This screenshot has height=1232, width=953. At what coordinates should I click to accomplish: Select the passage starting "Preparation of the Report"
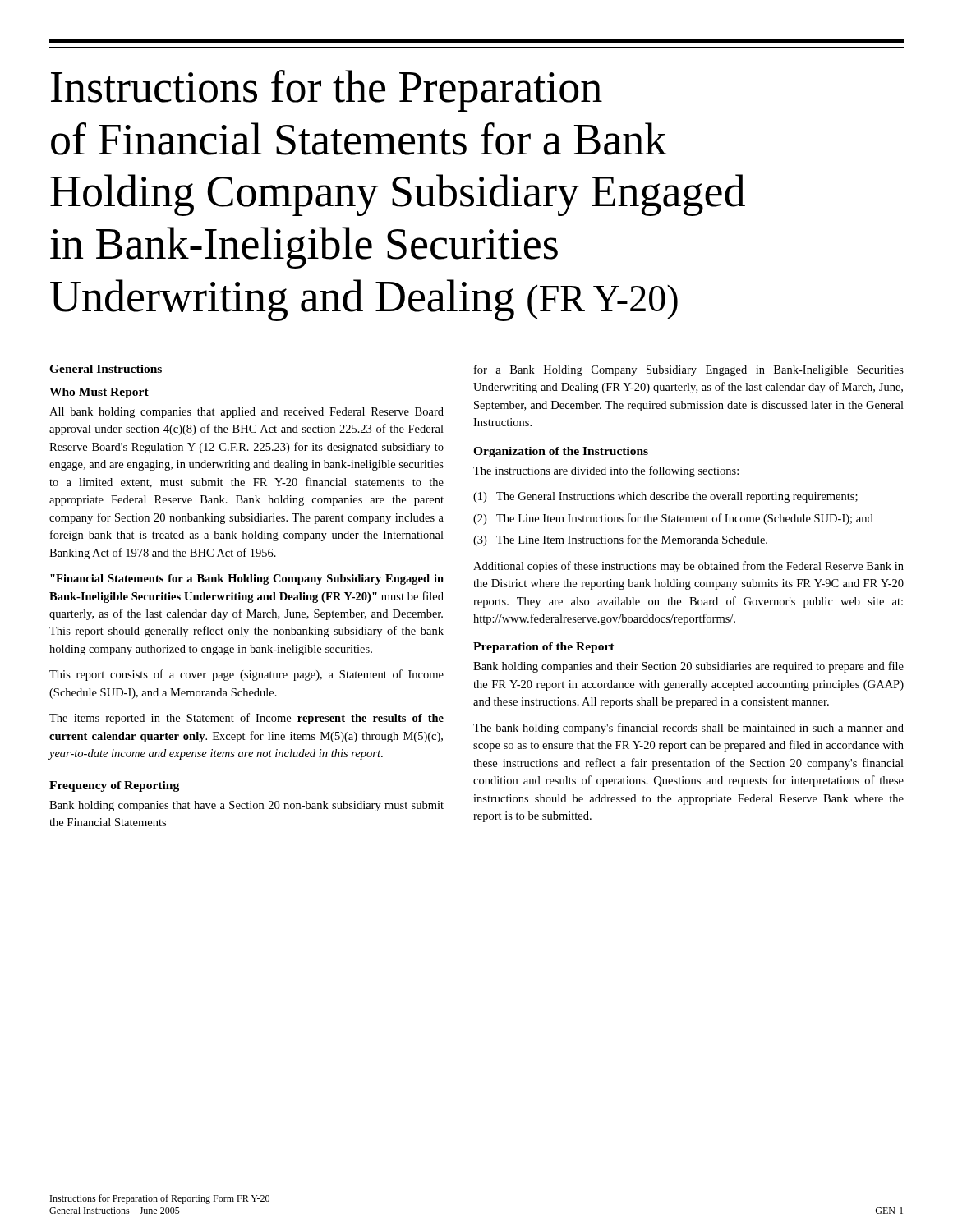coord(544,646)
